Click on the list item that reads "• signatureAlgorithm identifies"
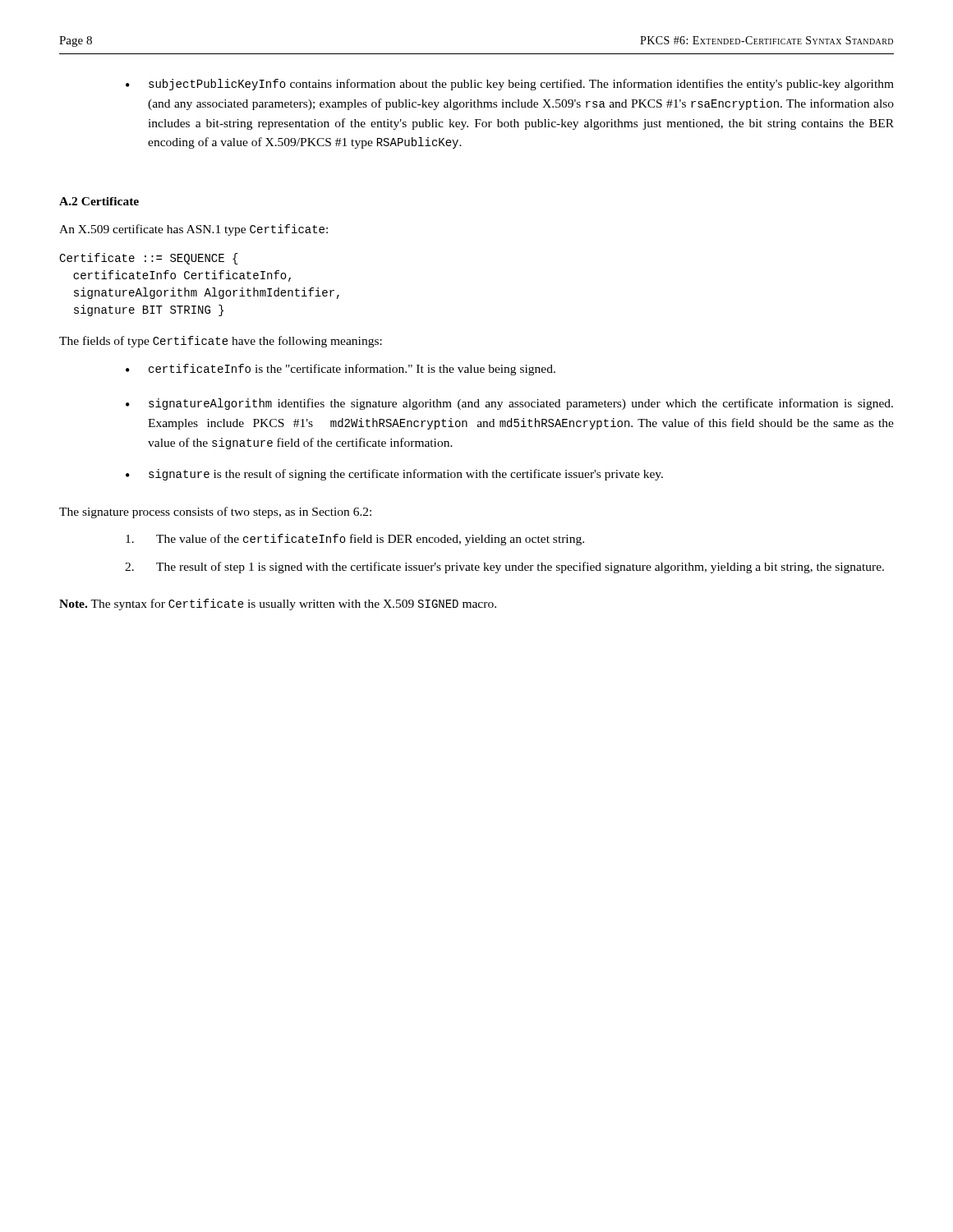Screen dimensions: 1232x953 [x=509, y=423]
